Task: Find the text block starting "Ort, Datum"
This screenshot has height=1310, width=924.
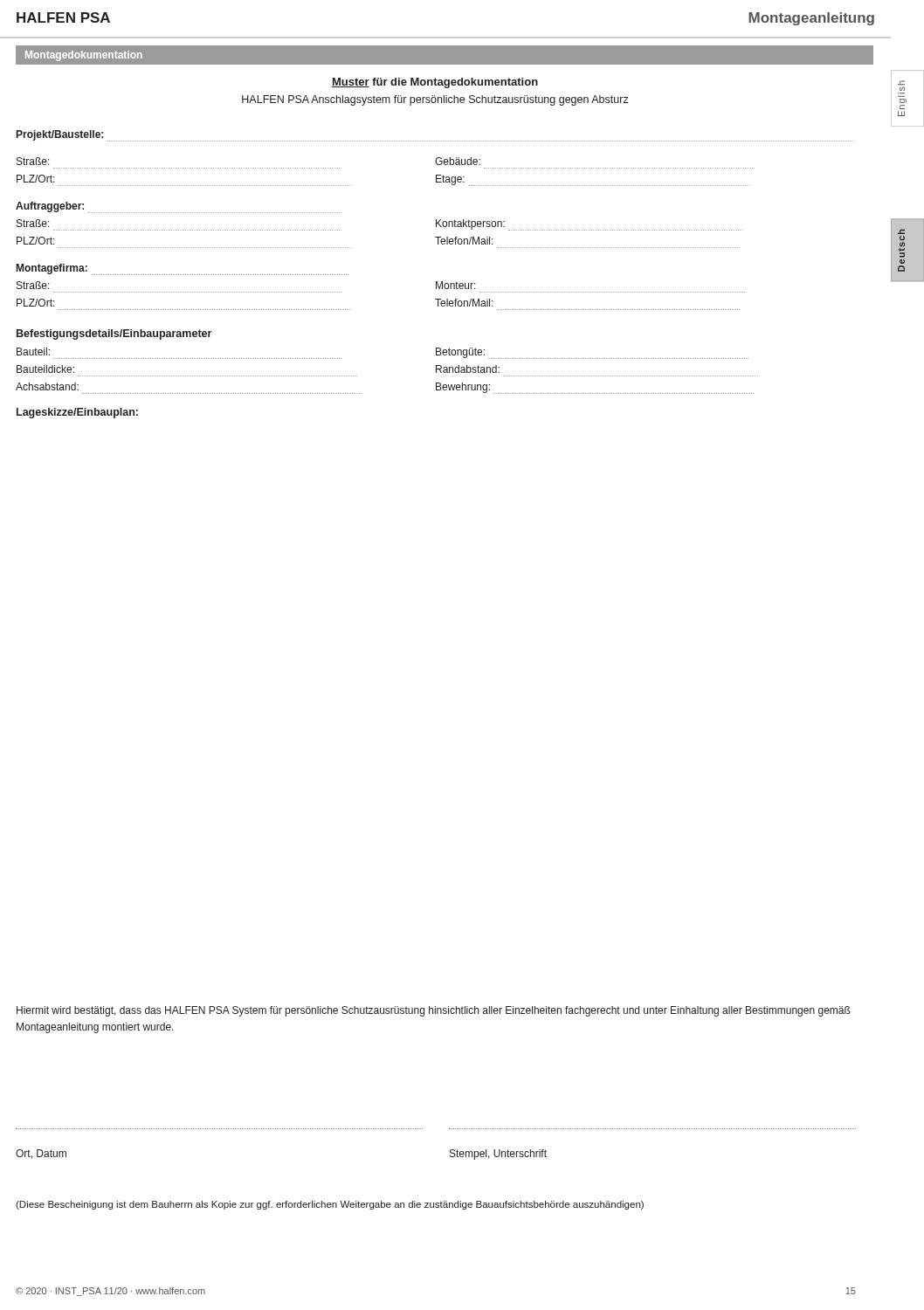Action: 41,1154
